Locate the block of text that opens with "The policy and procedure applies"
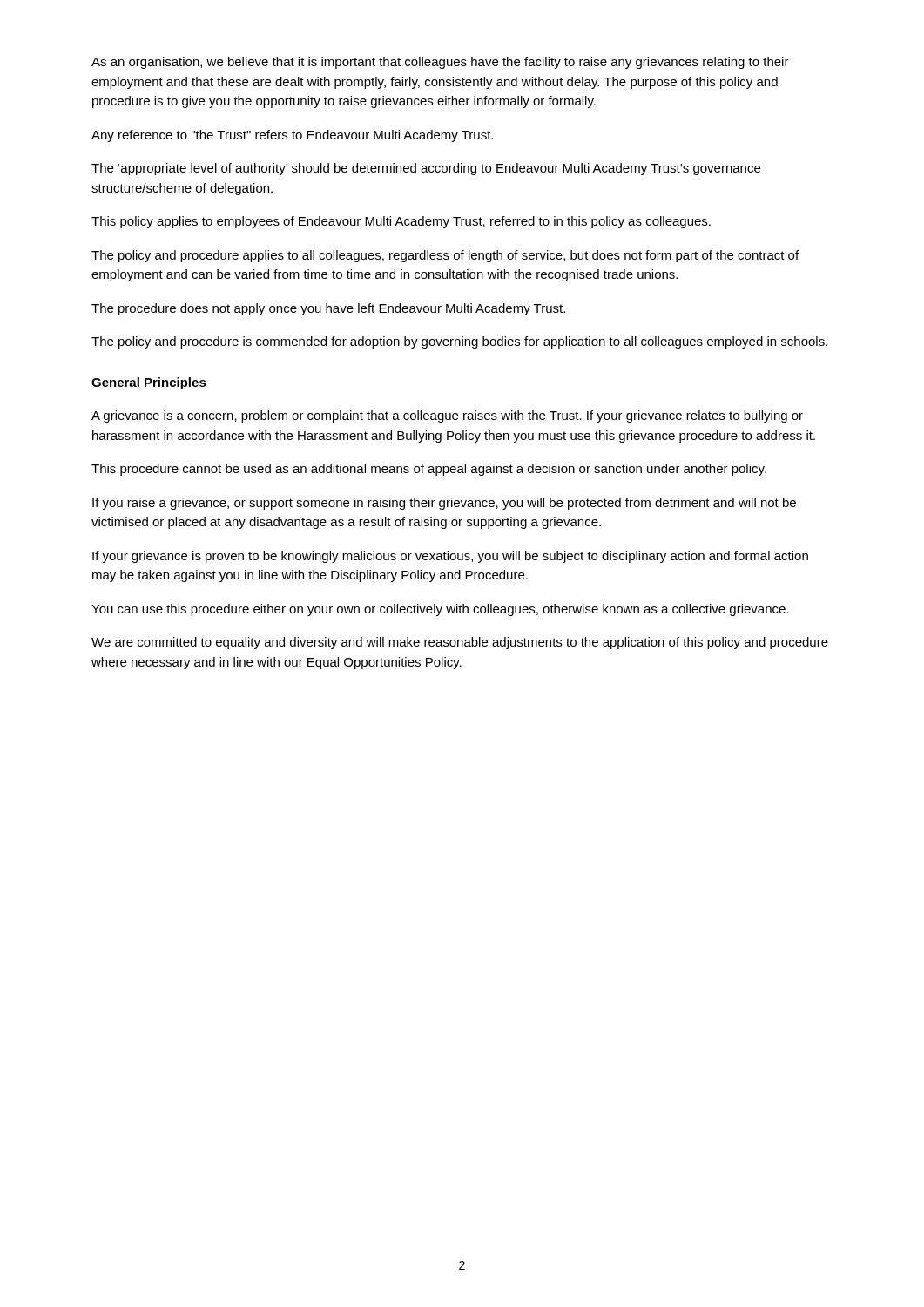Image resolution: width=924 pixels, height=1307 pixels. (x=445, y=264)
